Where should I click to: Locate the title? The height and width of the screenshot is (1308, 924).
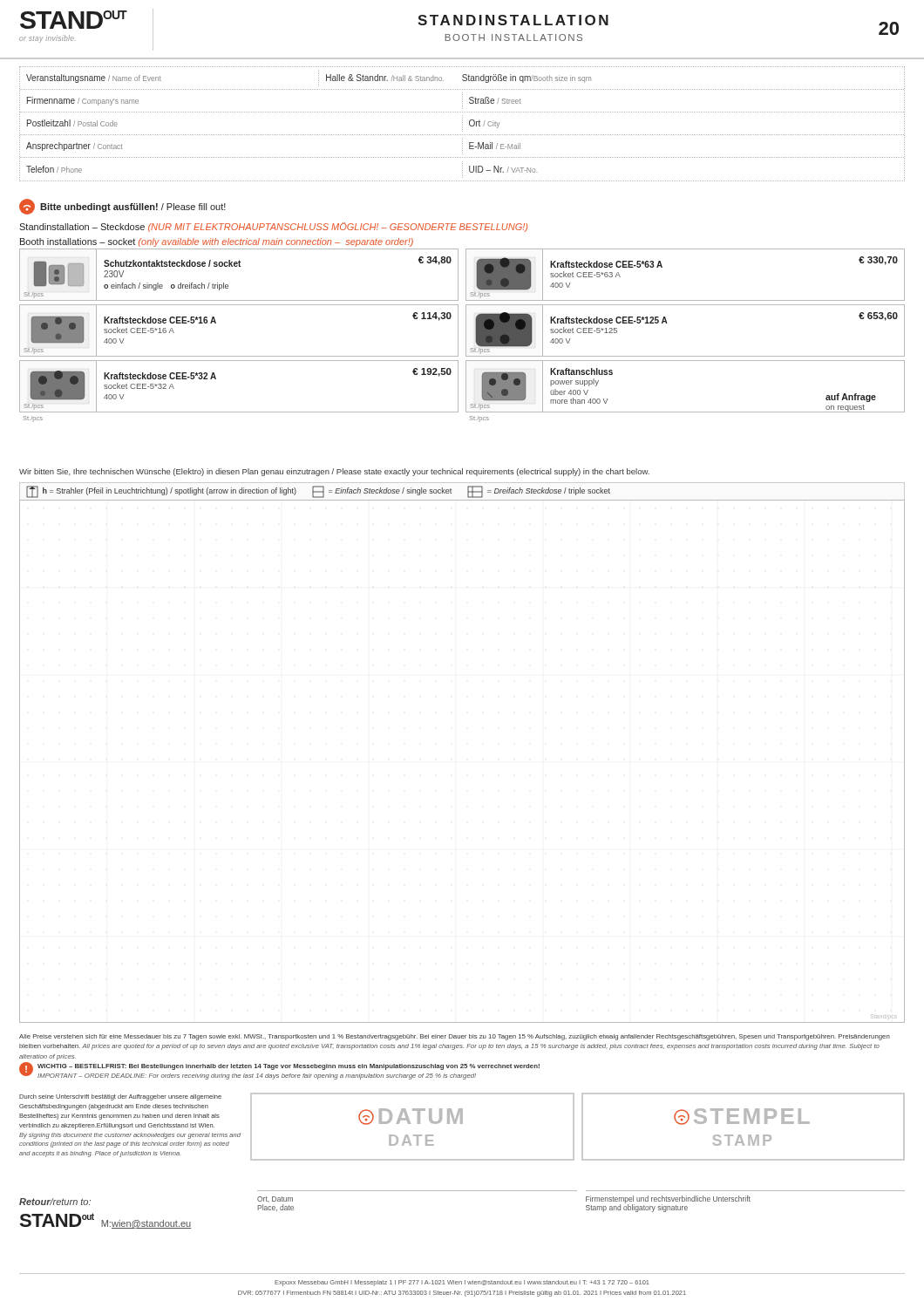(105, 1221)
